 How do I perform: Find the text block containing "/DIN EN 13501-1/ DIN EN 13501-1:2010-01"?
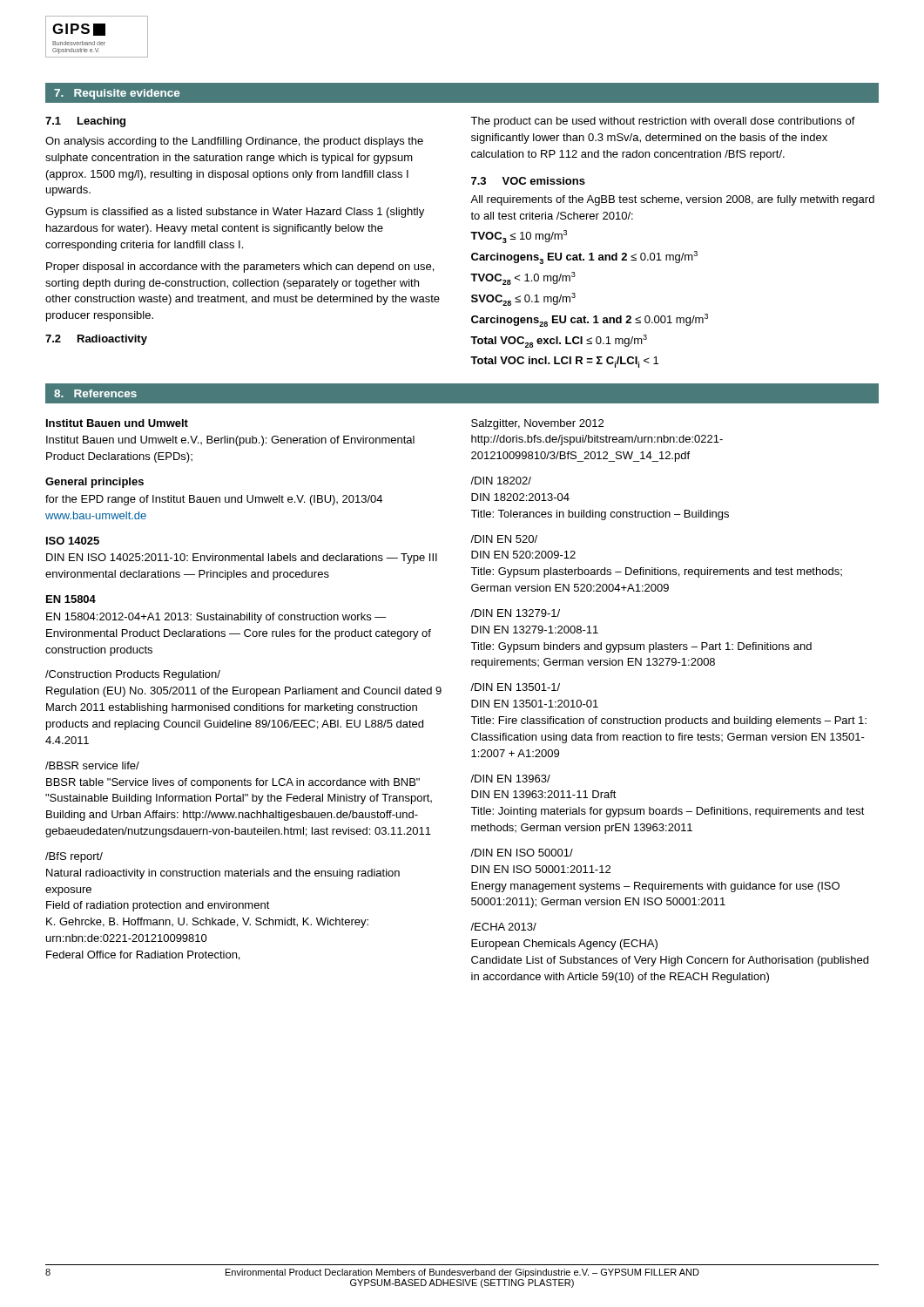coord(669,720)
